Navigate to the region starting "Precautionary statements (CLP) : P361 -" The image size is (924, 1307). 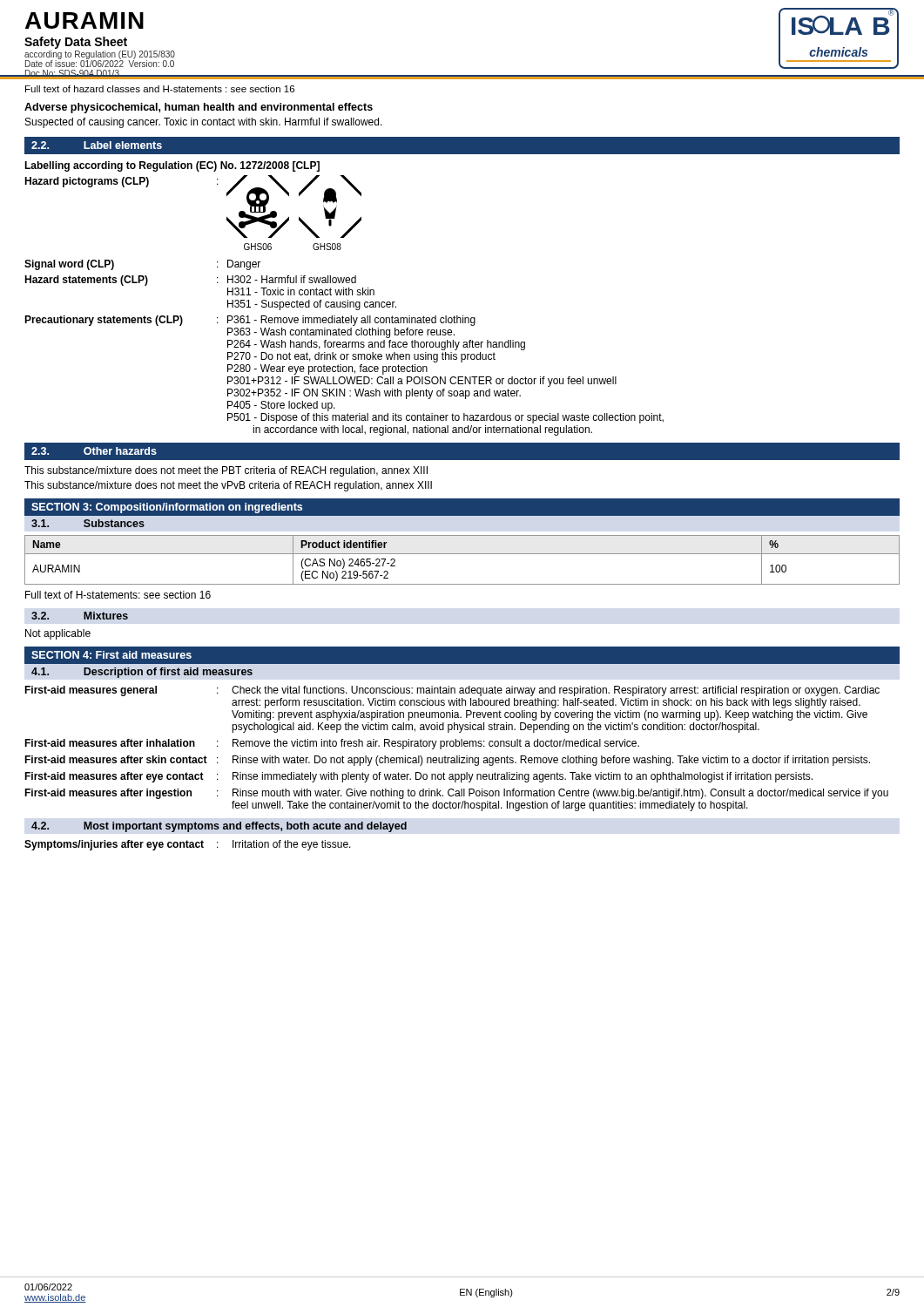pyautogui.click(x=344, y=375)
